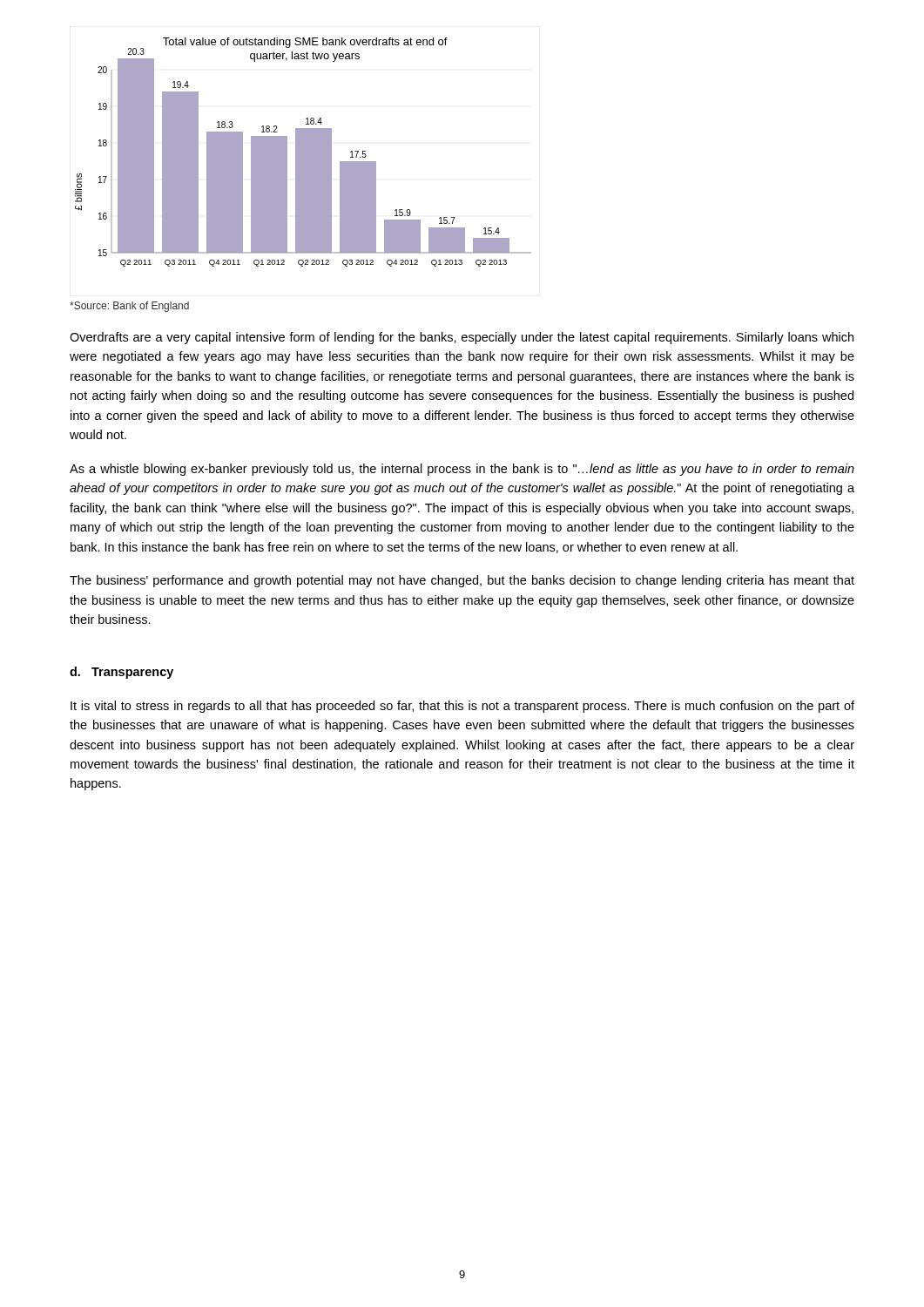
Task: Find the text block that says "As a whistle blowing ex-banker"
Action: point(462,508)
